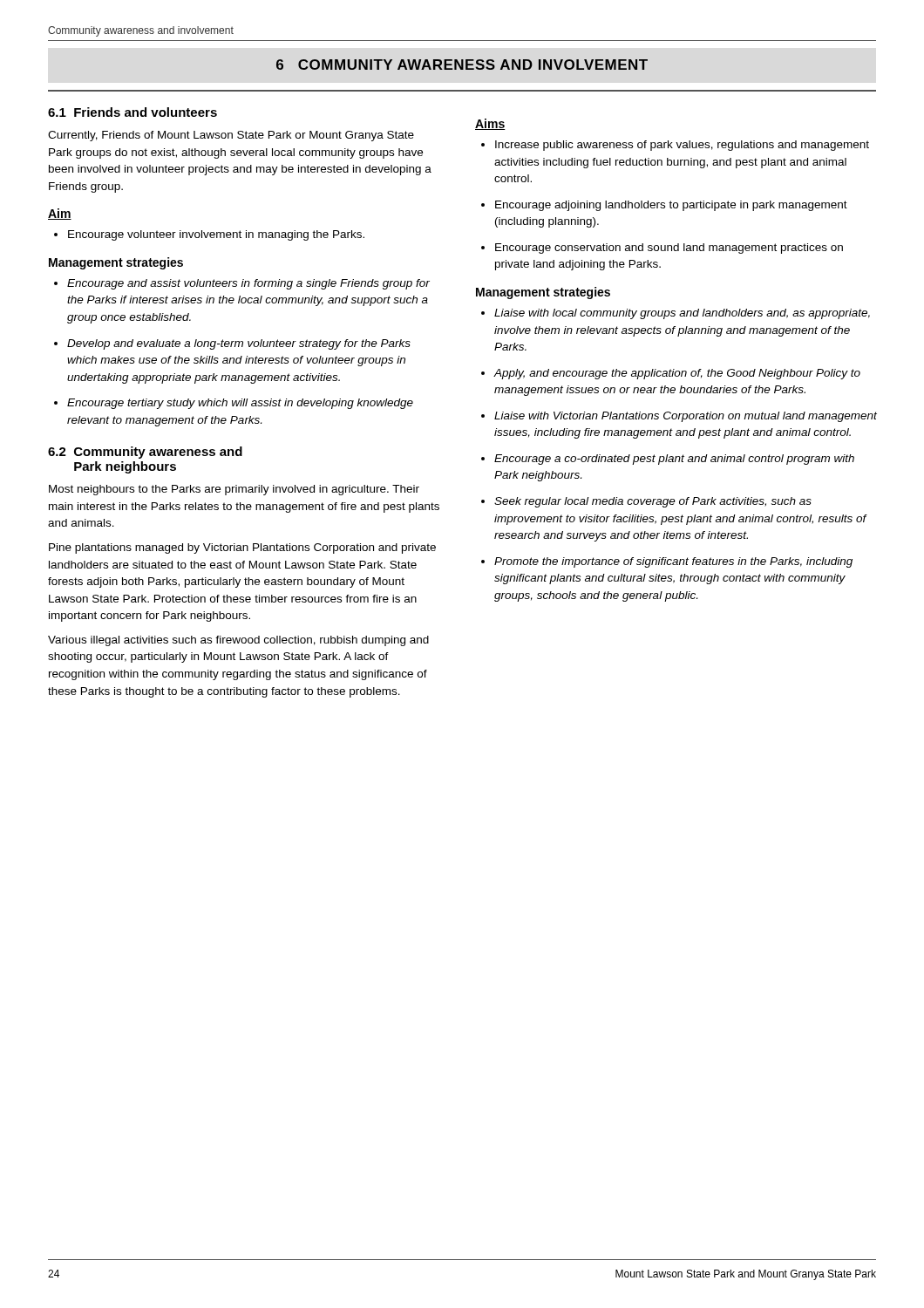The width and height of the screenshot is (924, 1308).
Task: Select the list item with the text "Seek regular local"
Action: (x=680, y=518)
